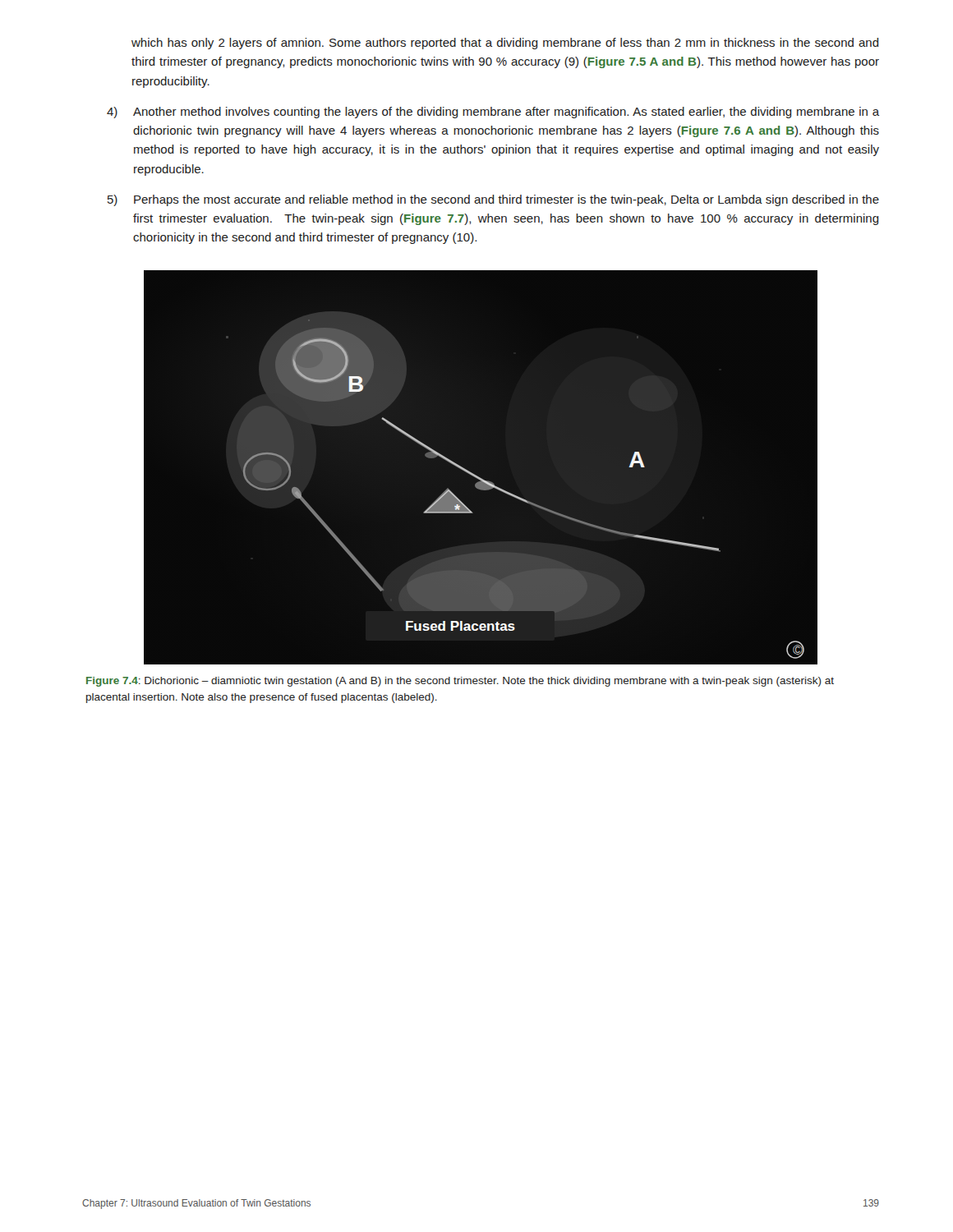Find the block starting "which has only 2 layers of"
The height and width of the screenshot is (1232, 953).
[505, 61]
